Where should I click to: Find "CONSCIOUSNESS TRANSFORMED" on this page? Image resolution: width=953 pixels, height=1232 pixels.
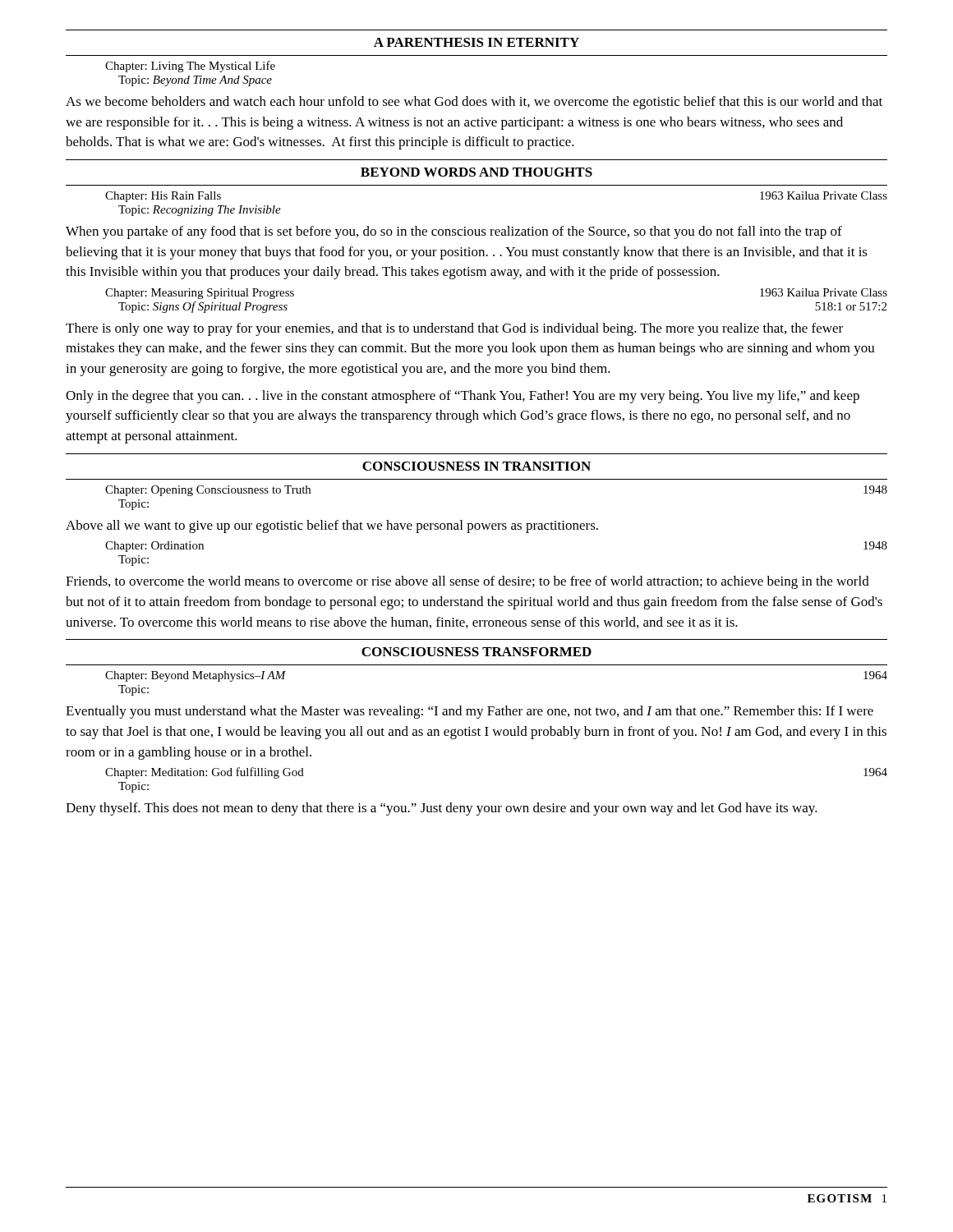(476, 652)
